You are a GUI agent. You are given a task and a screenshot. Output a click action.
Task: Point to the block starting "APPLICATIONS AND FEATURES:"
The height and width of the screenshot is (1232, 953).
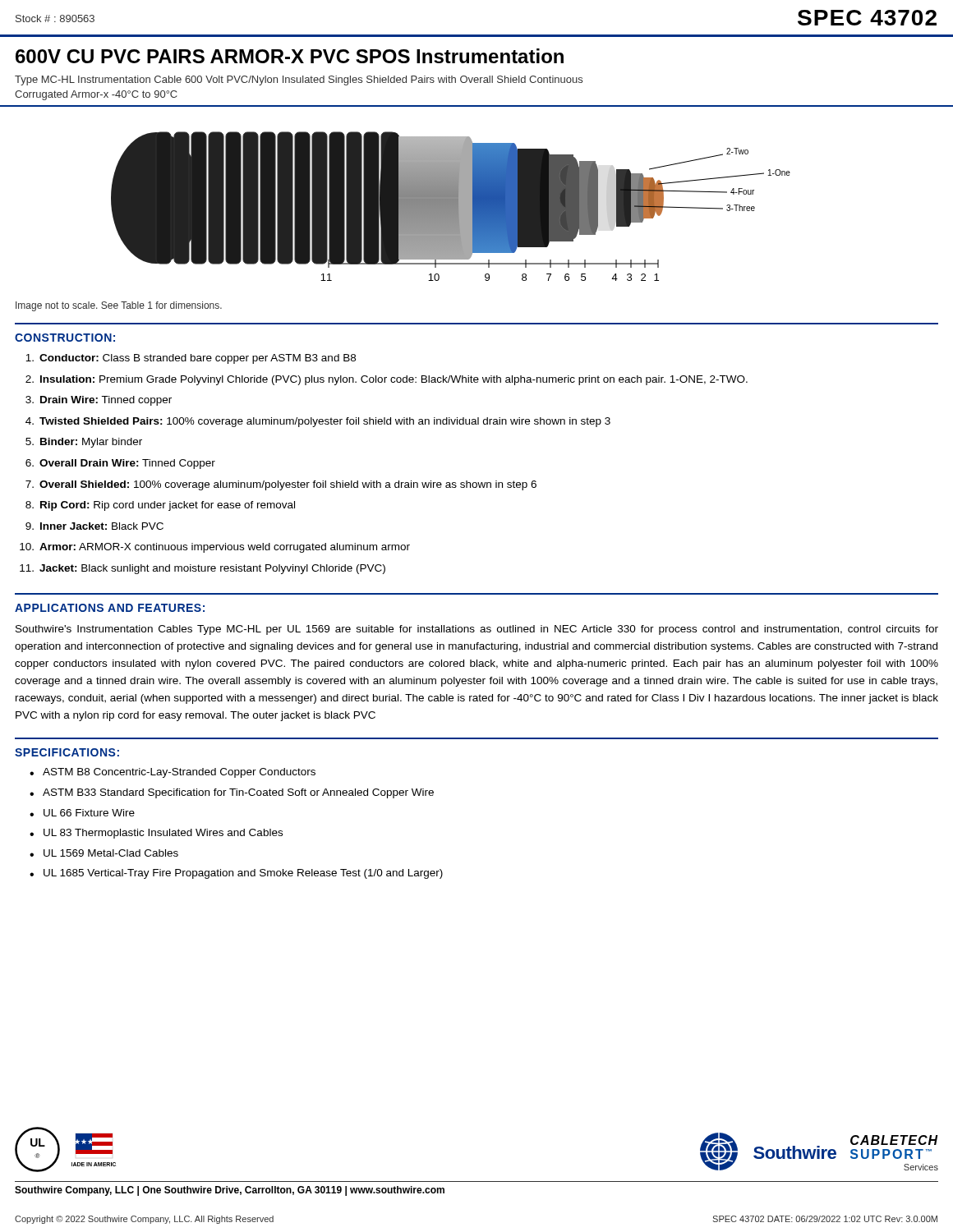110,608
